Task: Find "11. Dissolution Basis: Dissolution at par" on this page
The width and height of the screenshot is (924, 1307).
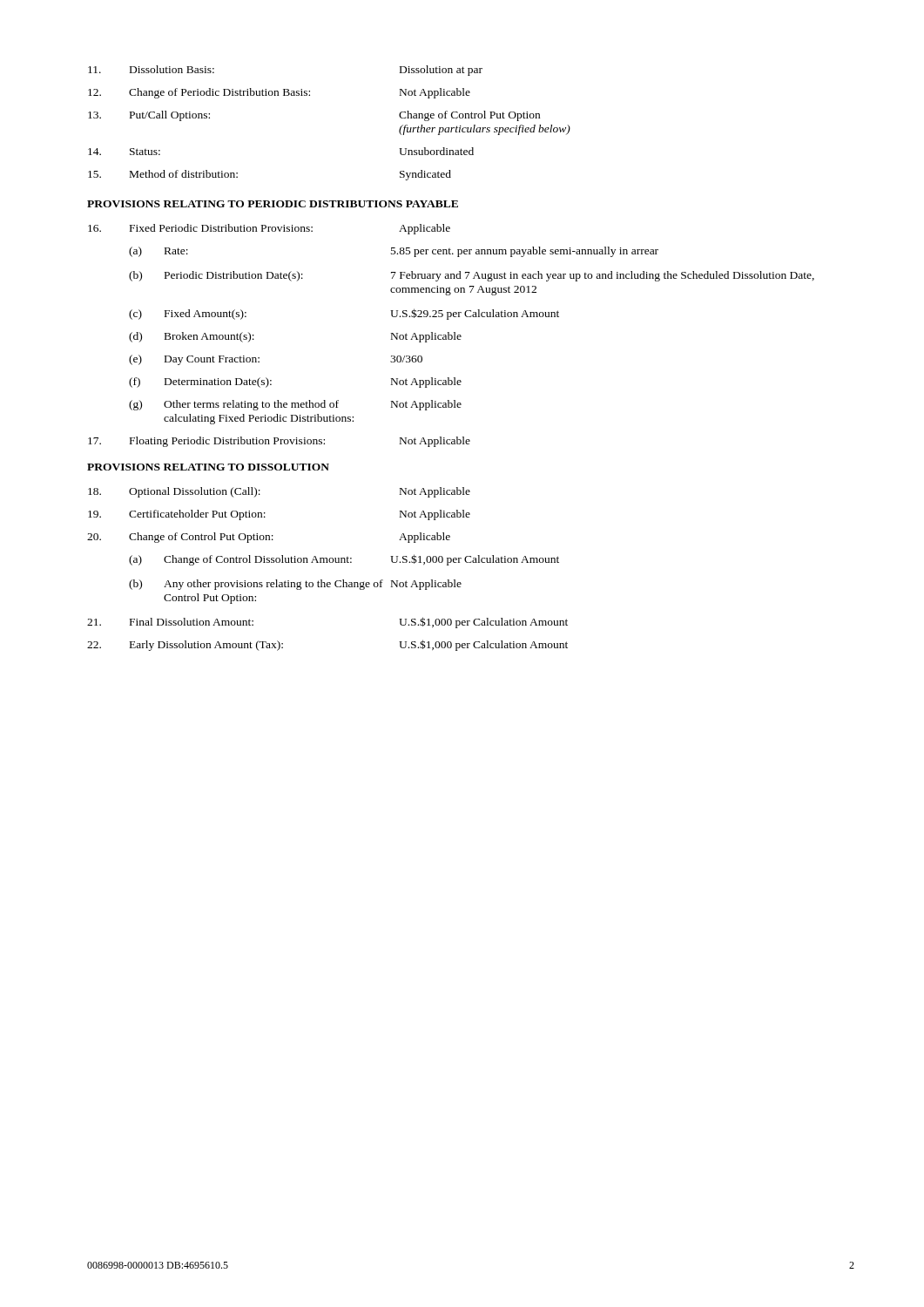Action: [x=470, y=70]
